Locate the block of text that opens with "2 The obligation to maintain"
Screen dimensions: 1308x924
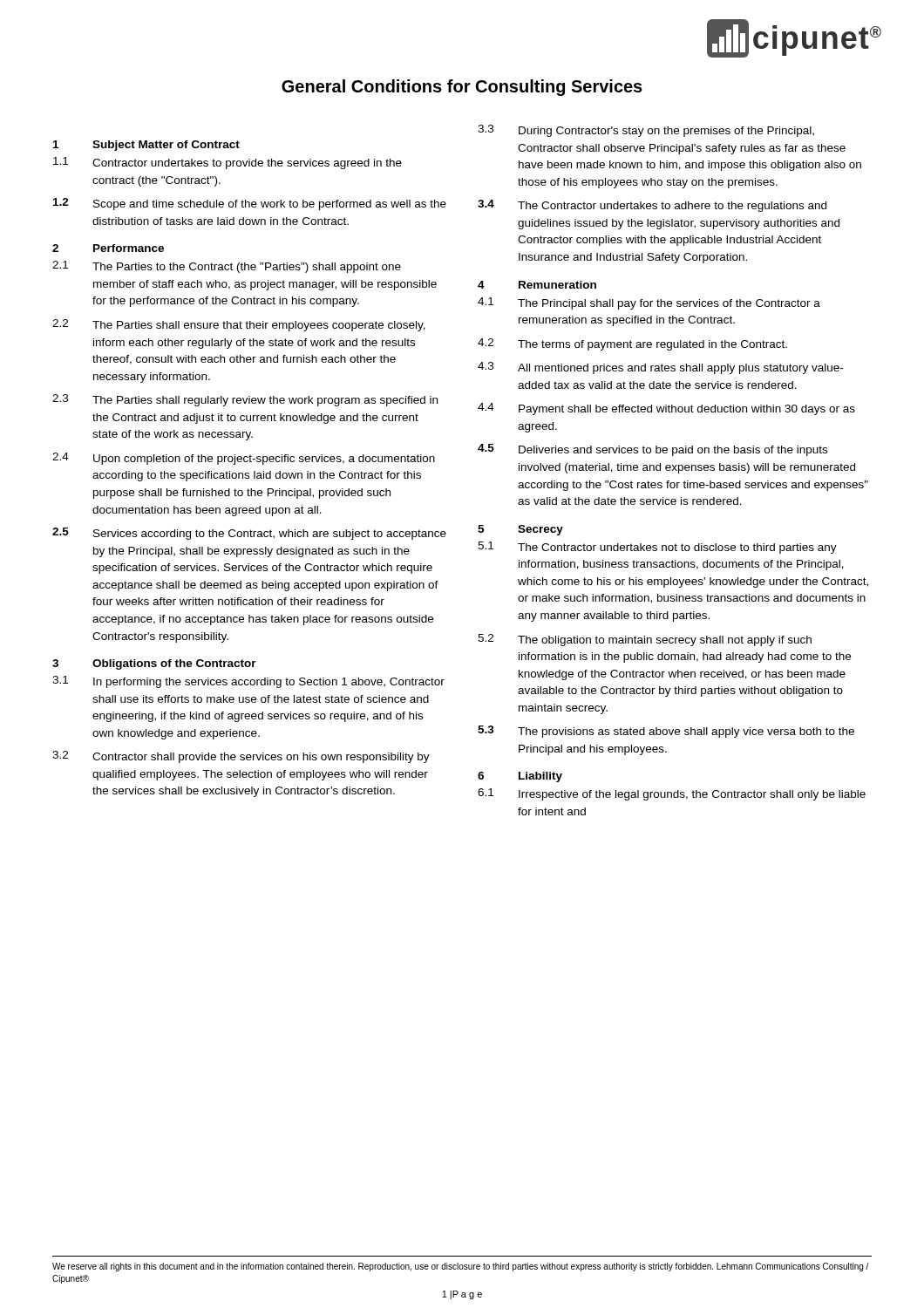point(675,673)
